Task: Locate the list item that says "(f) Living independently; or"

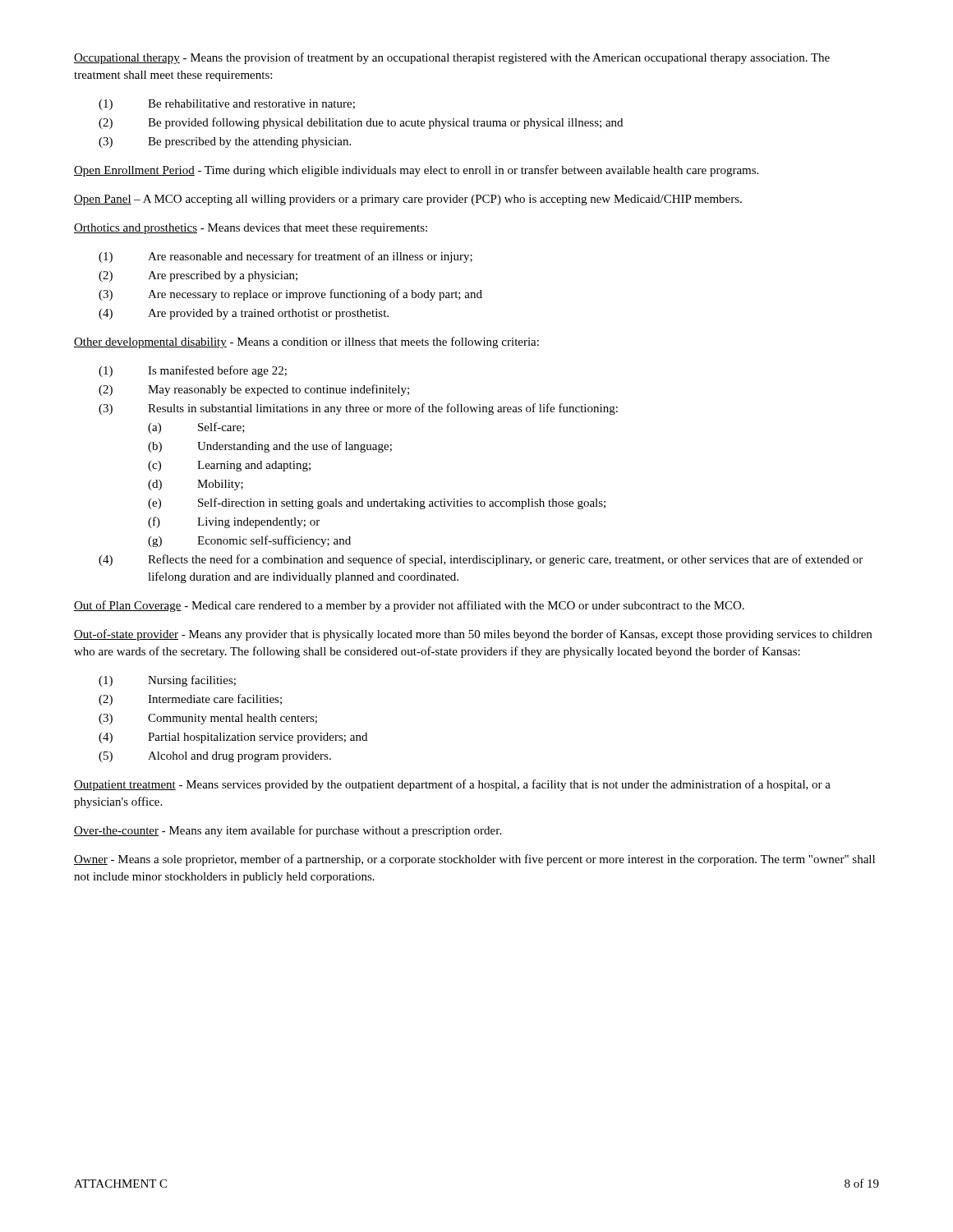Action: (234, 522)
